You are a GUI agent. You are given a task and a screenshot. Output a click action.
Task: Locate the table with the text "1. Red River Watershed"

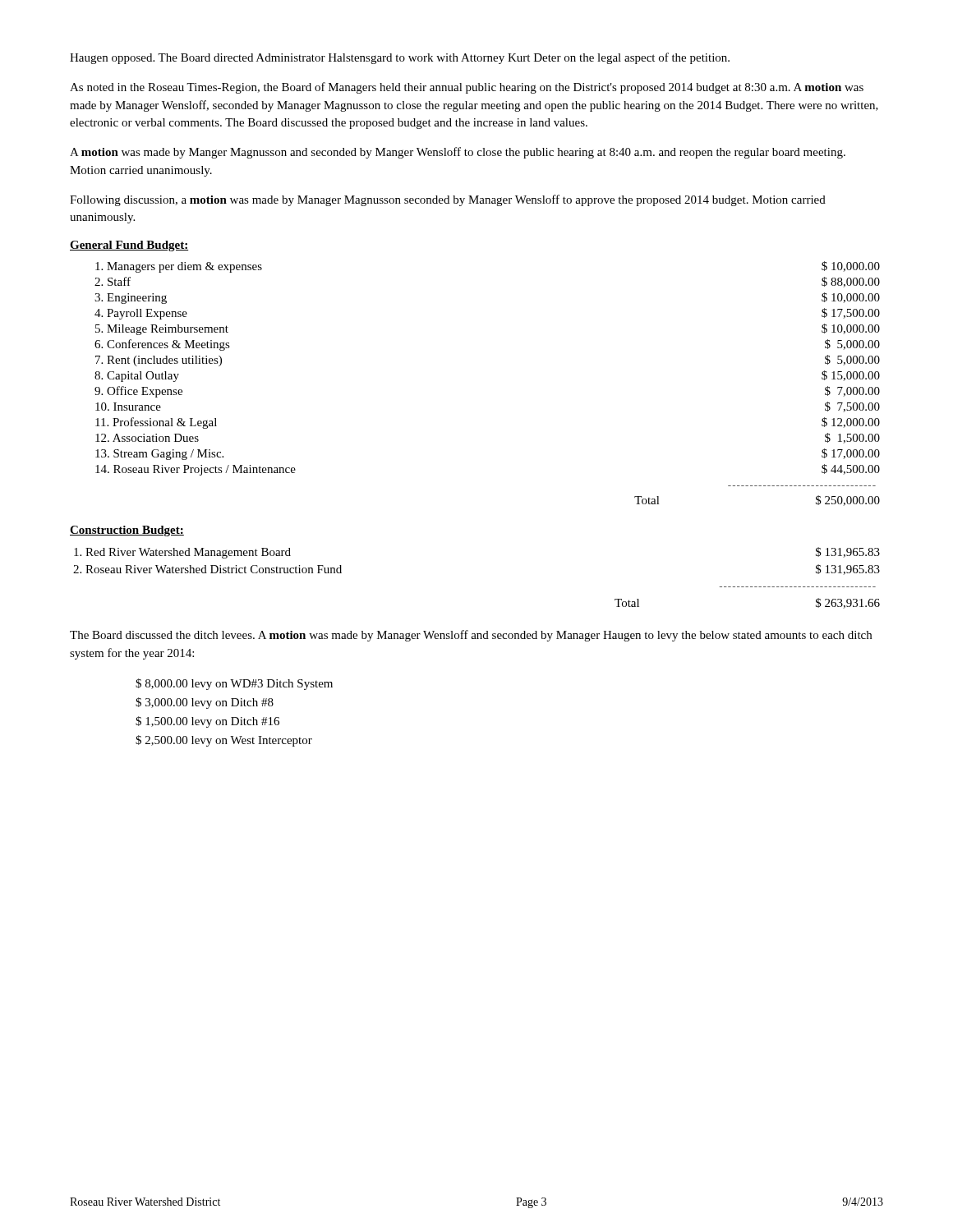[476, 578]
